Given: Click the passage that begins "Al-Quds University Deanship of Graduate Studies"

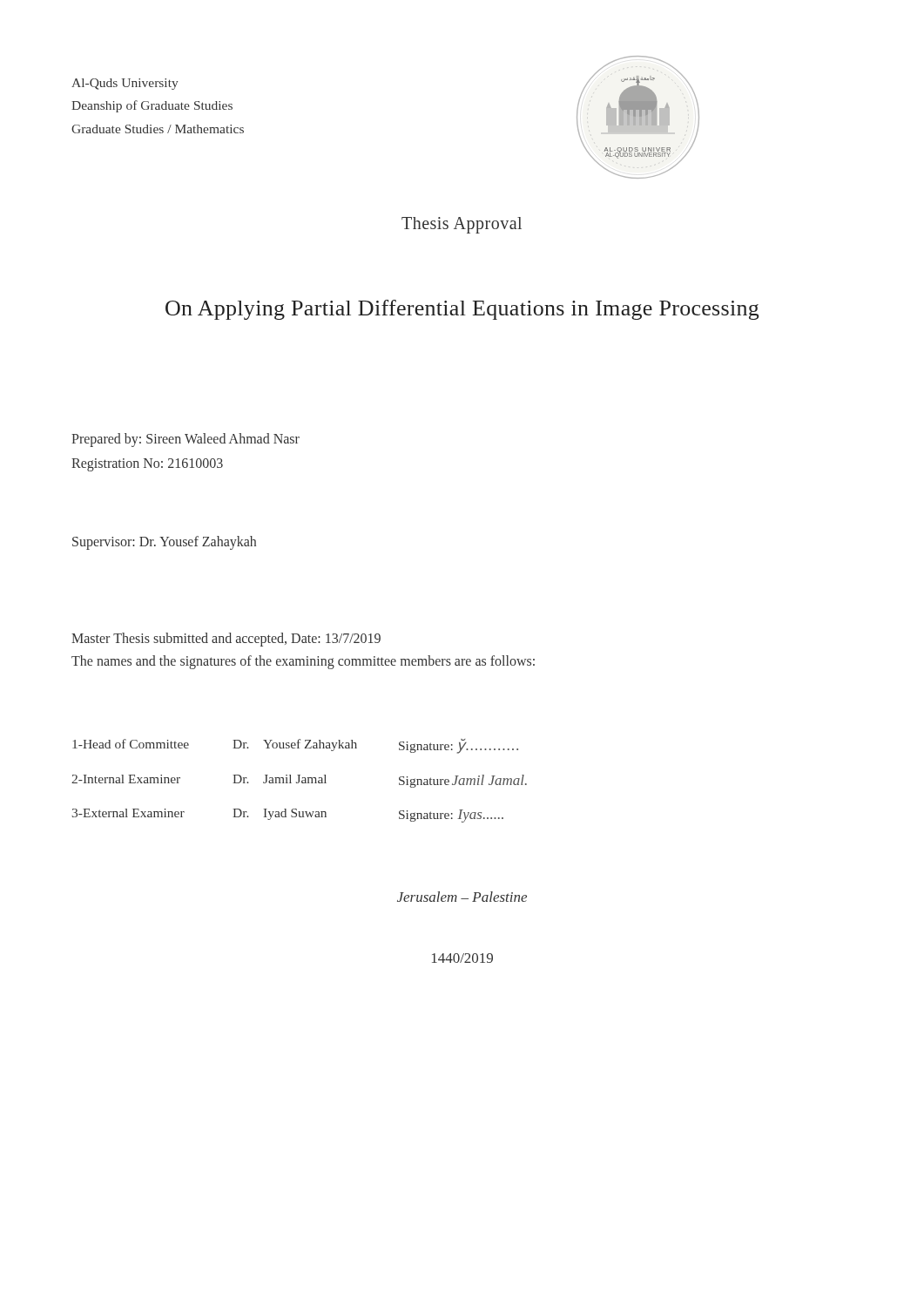Looking at the screenshot, I should pos(158,105).
